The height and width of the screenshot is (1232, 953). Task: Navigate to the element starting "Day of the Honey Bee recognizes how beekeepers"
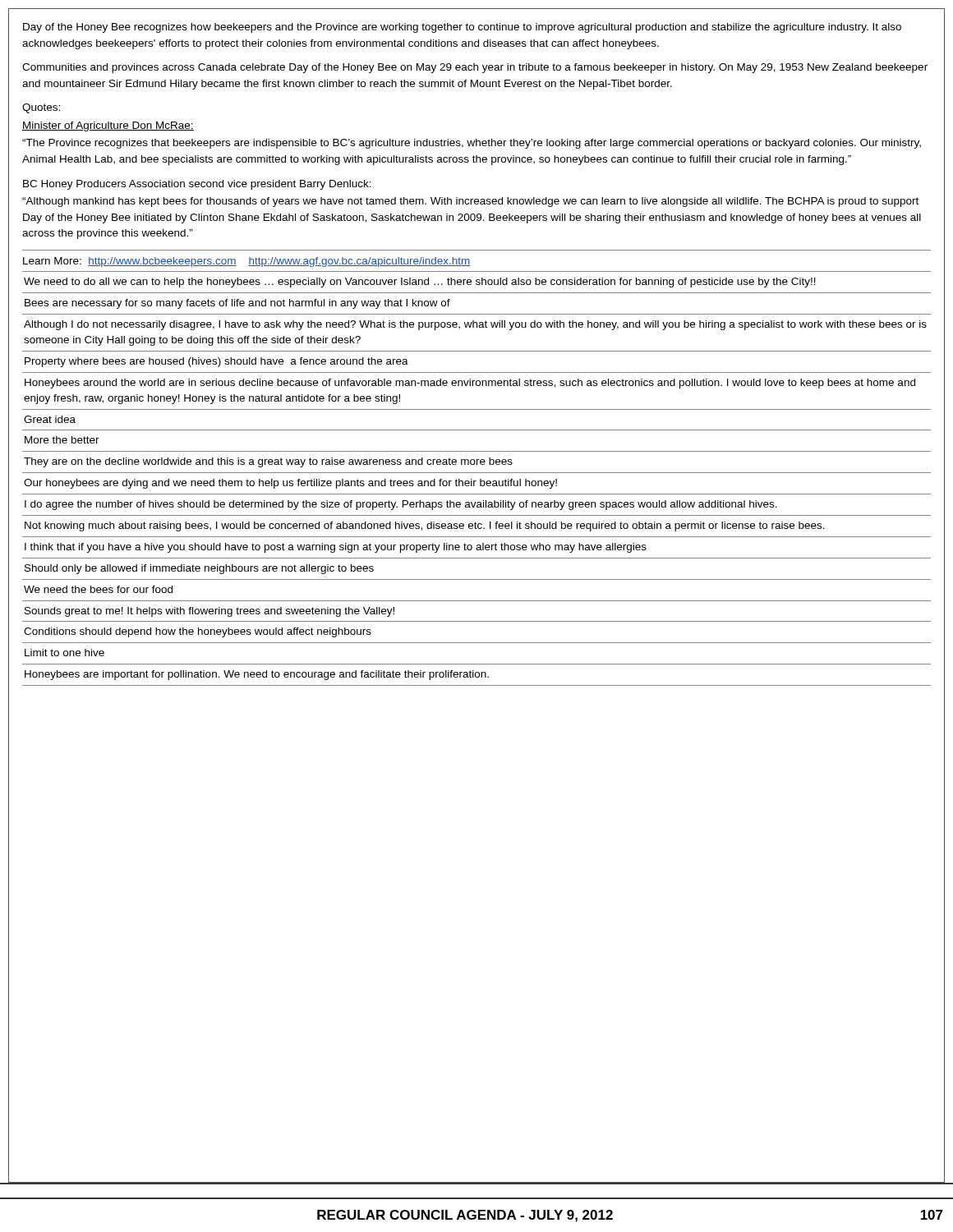[x=462, y=35]
